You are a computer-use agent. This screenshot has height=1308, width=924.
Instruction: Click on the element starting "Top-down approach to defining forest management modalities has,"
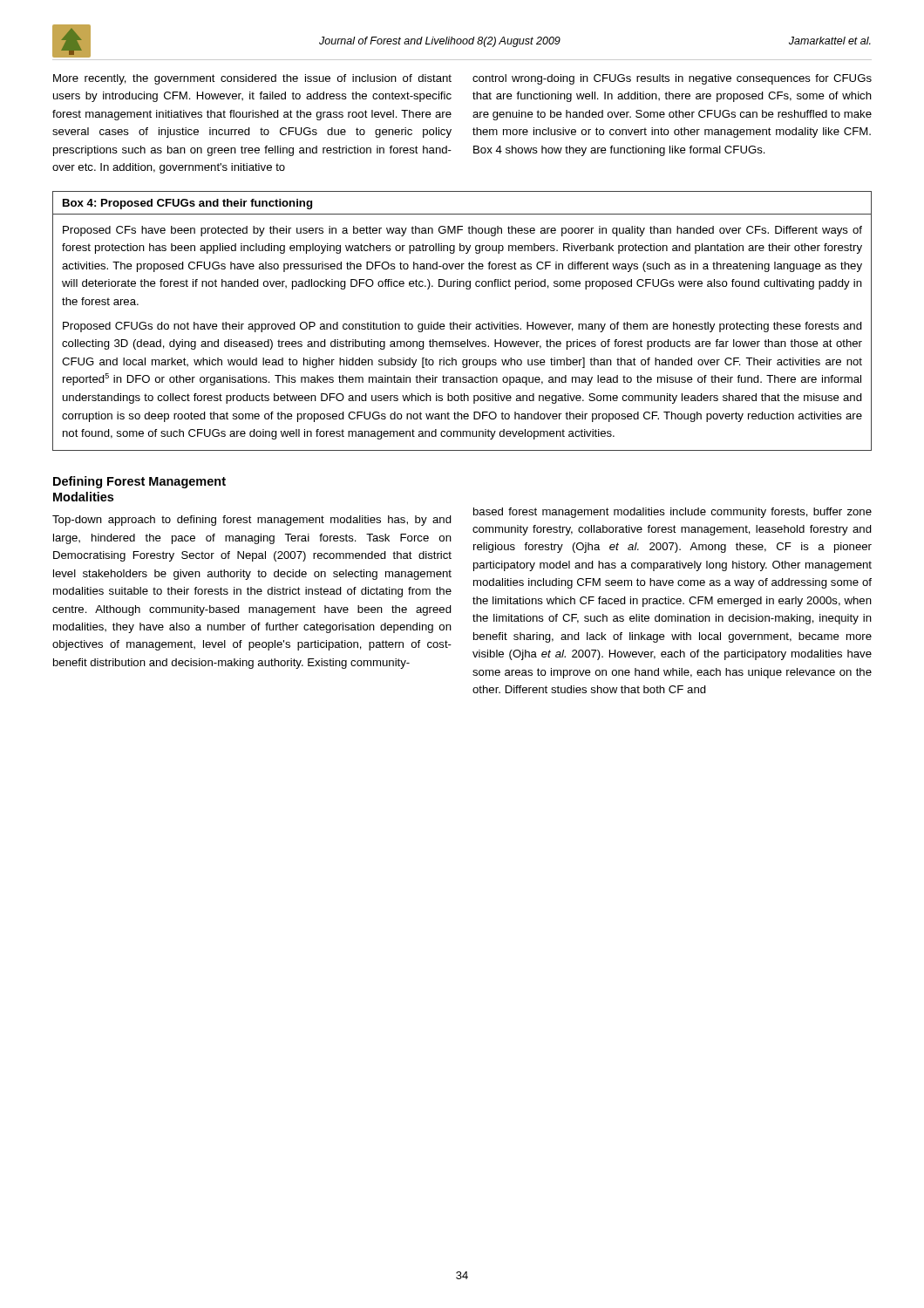pos(252,591)
